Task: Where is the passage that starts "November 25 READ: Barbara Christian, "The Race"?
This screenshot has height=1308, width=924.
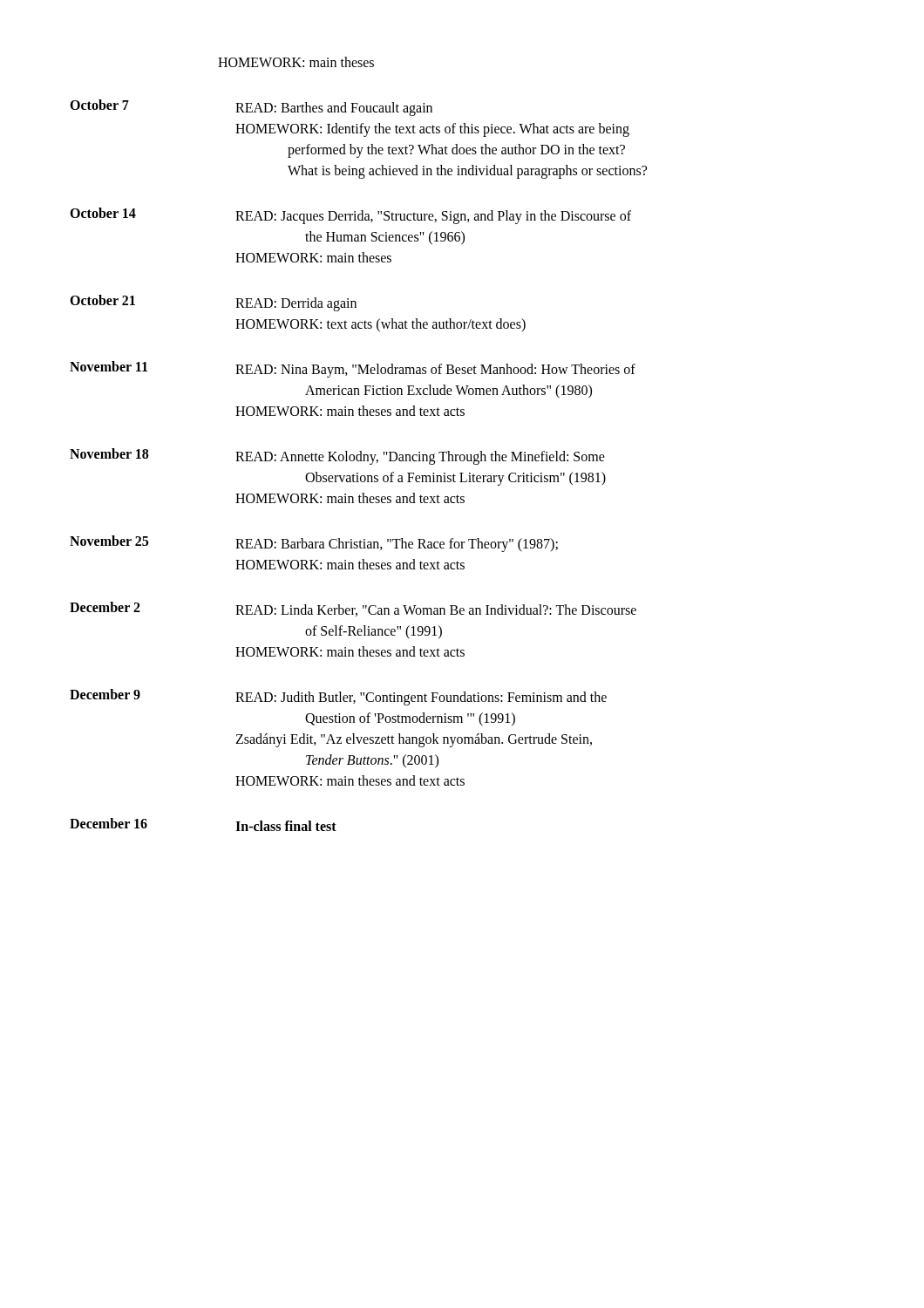Action: click(462, 555)
